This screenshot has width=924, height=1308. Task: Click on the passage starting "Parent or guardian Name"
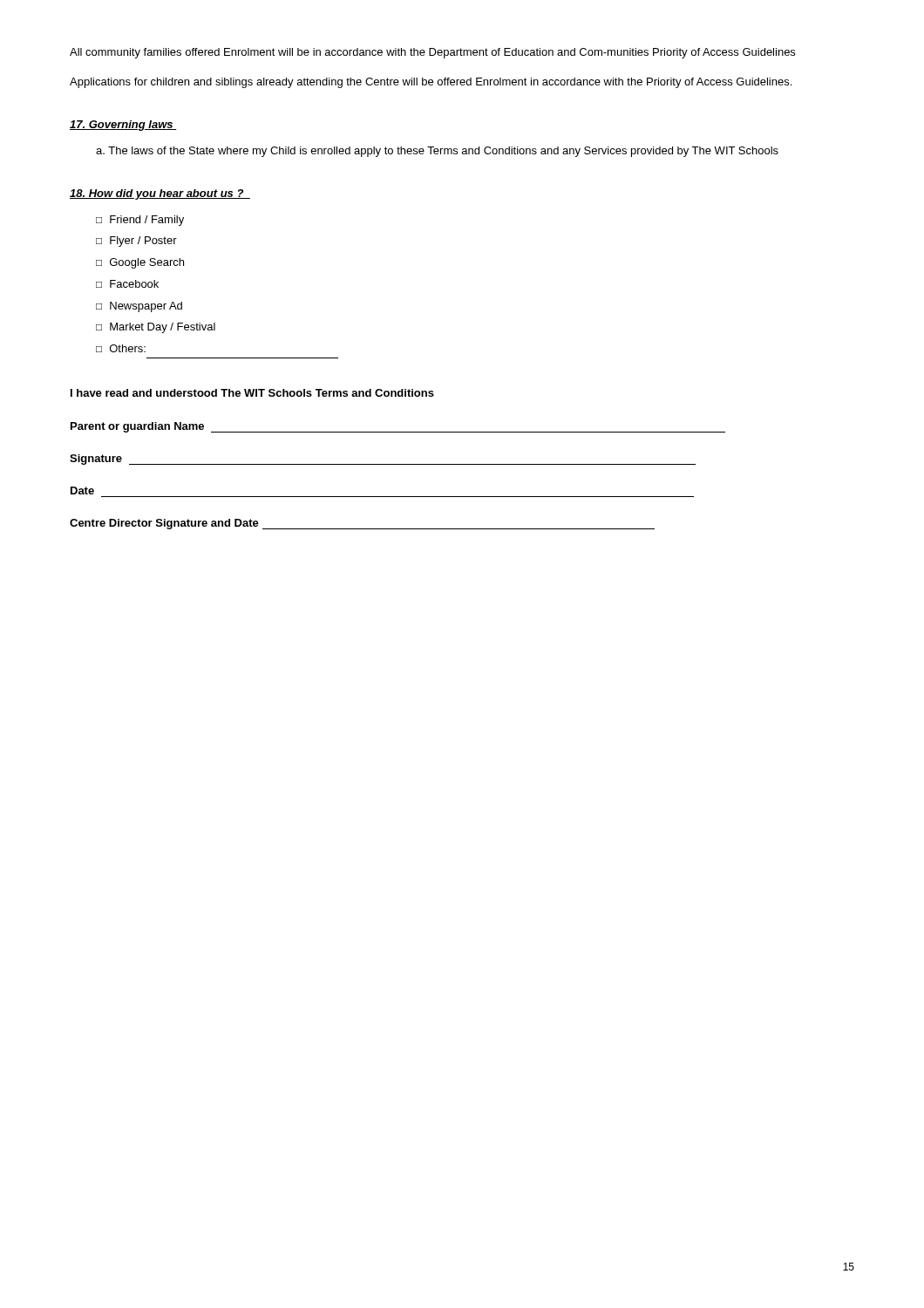[462, 426]
